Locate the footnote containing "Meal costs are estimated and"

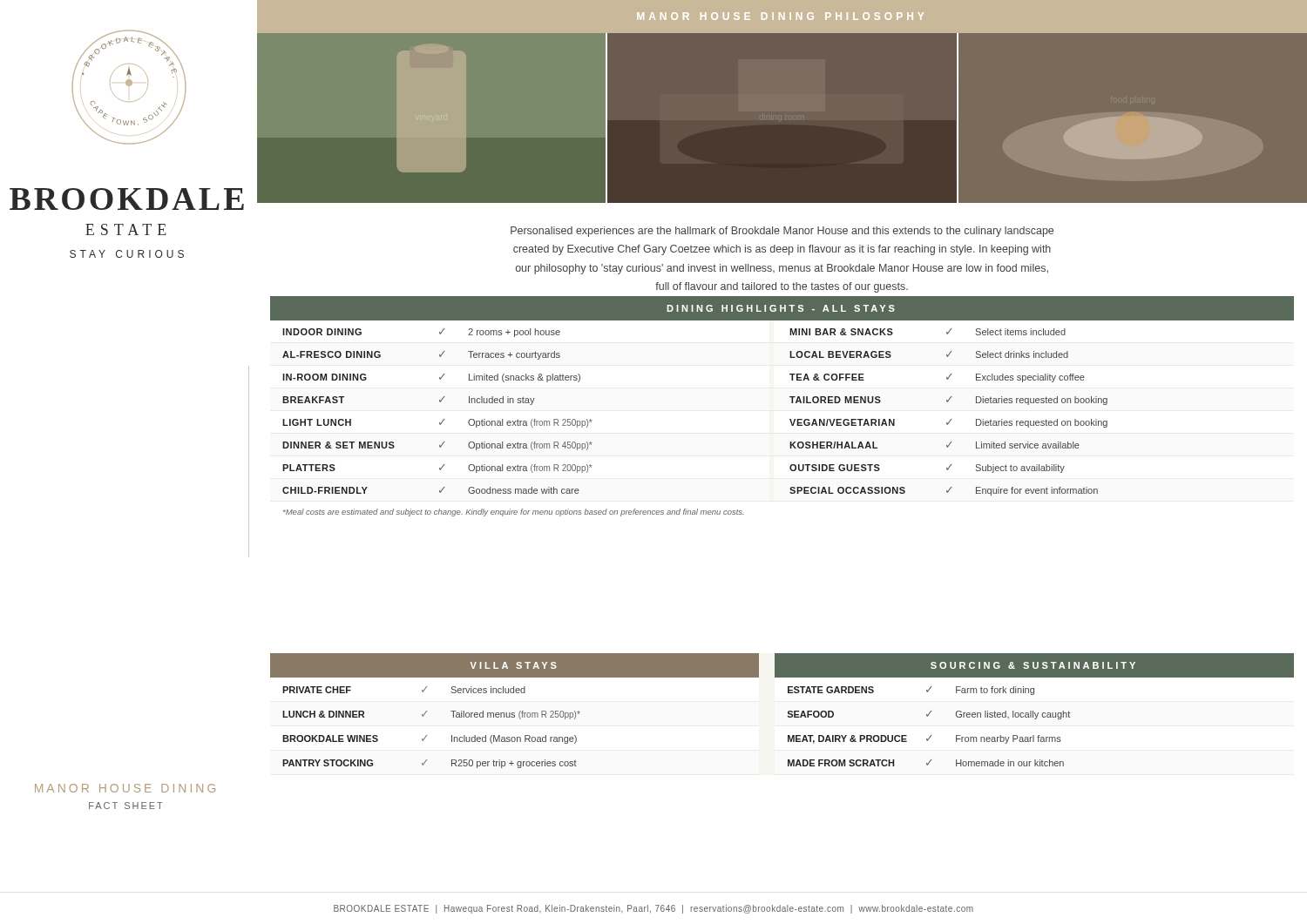coord(514,512)
